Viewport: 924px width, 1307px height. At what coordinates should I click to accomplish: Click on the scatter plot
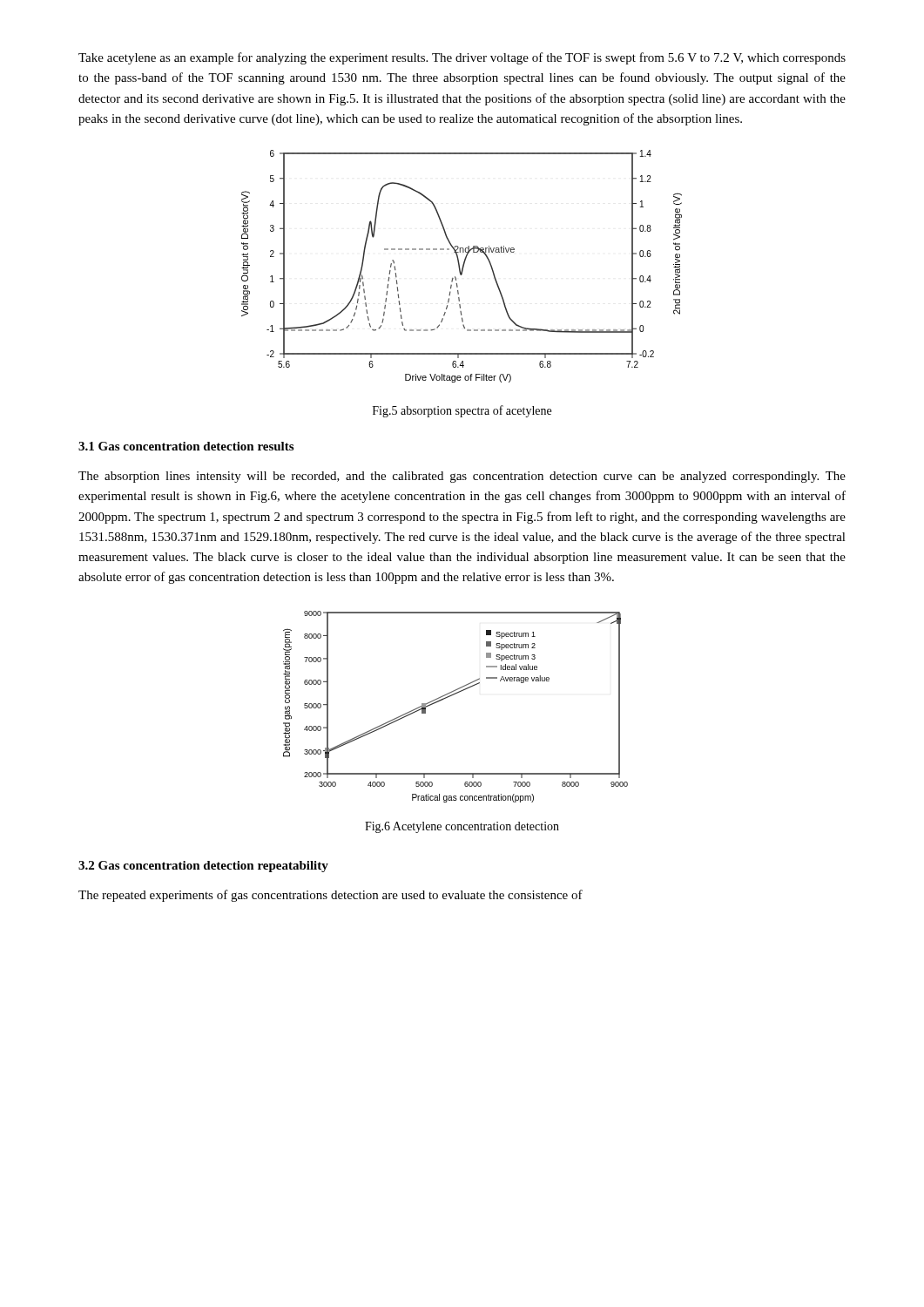click(x=462, y=710)
